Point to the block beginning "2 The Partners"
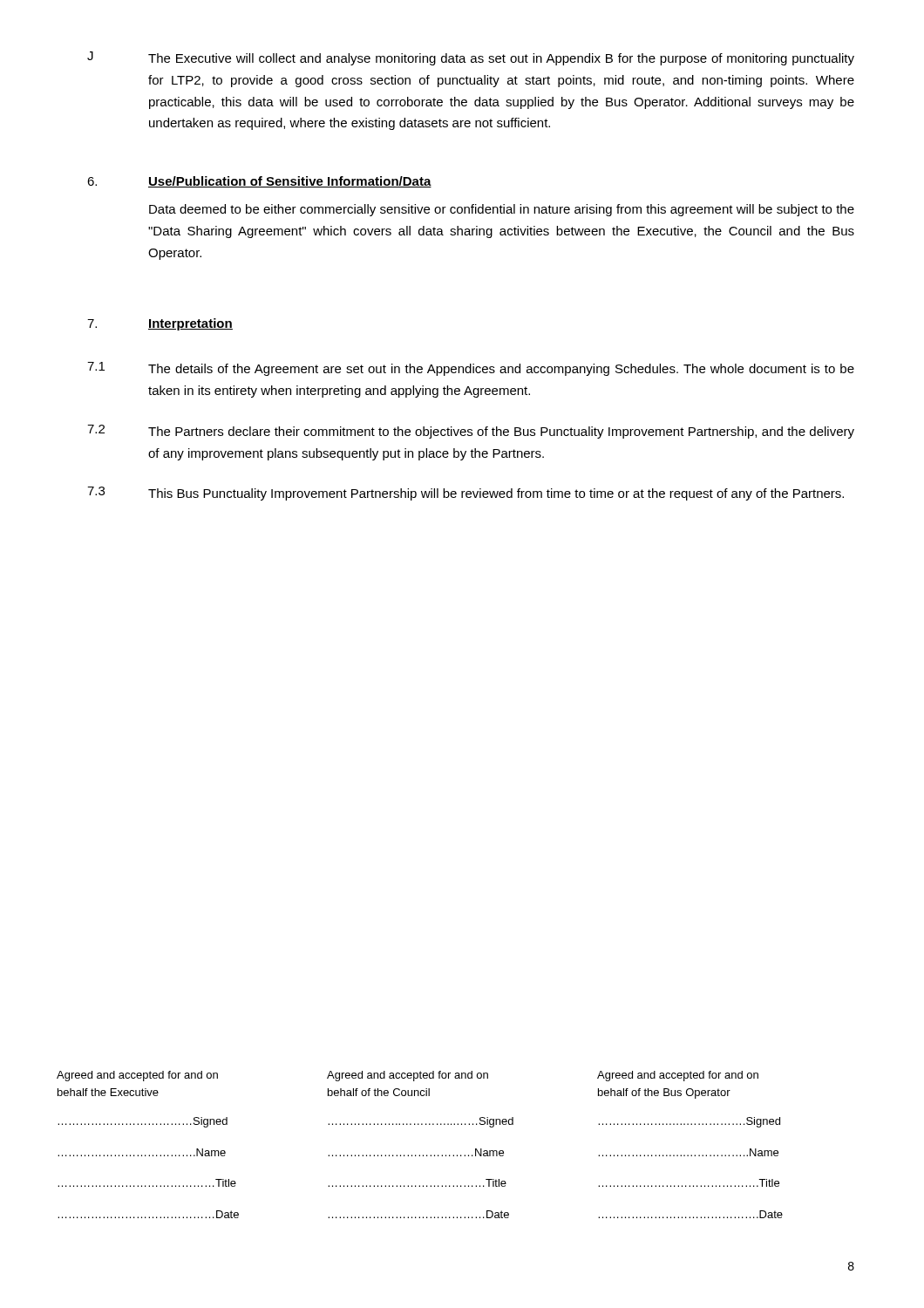Screen dimensions: 1308x924 click(471, 442)
